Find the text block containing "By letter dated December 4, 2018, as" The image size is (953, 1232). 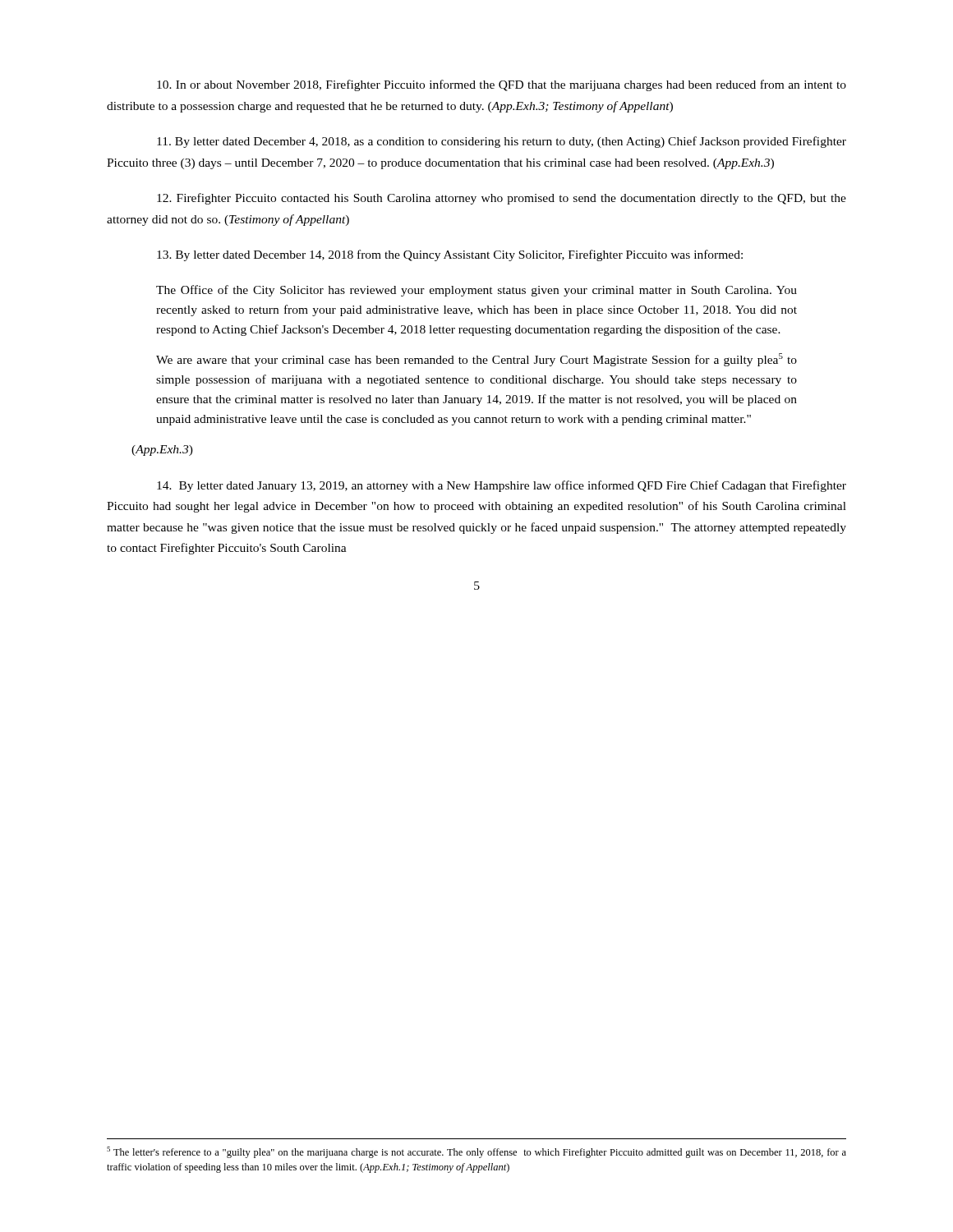click(x=476, y=152)
